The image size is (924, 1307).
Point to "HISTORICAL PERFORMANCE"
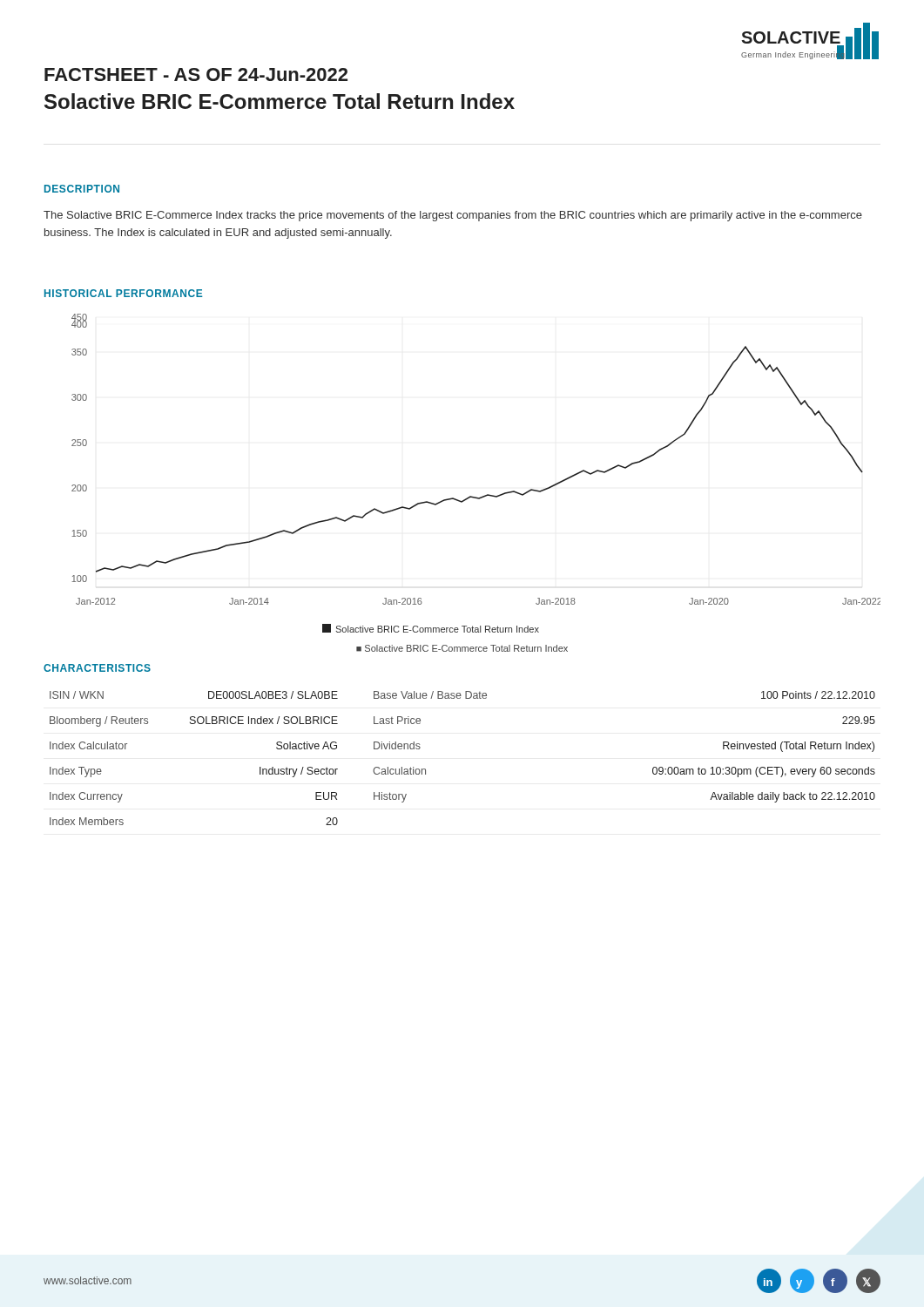tap(124, 293)
